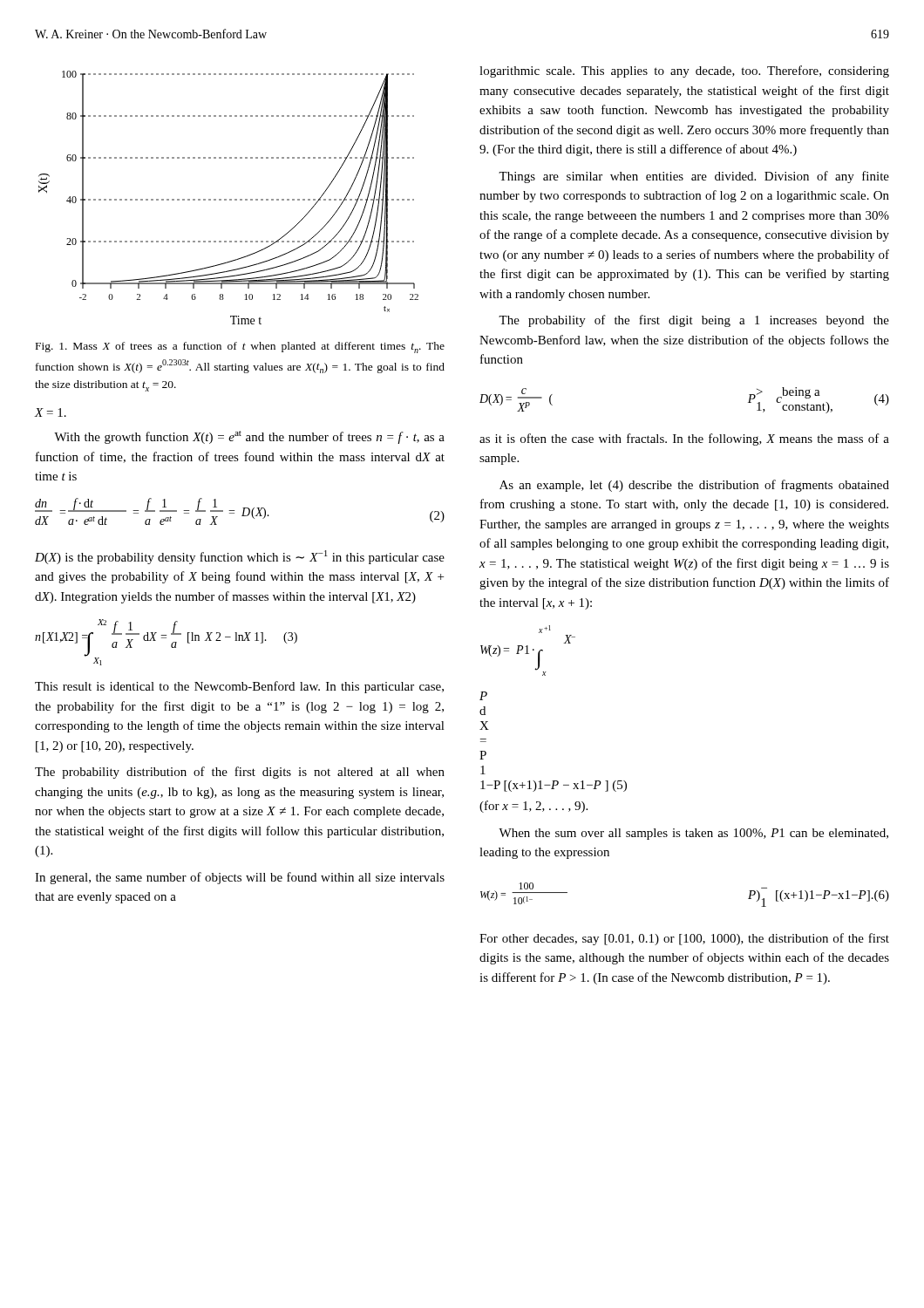The width and height of the screenshot is (924, 1308).
Task: Select the formula that reads "W(z) = 100 10(1−P) − 1 [(x+1)1−P"
Action: 539,892
